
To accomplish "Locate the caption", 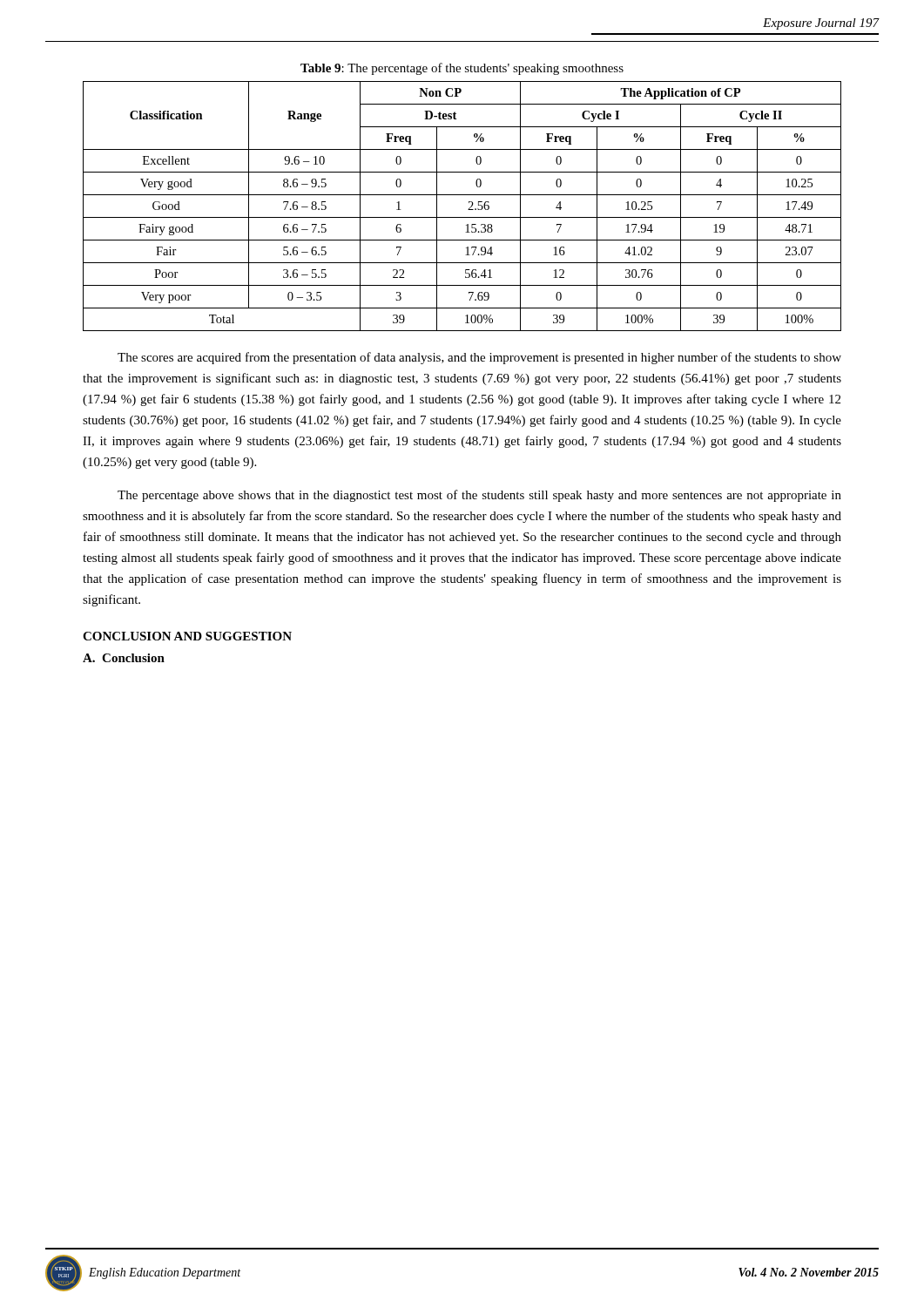I will (462, 68).
